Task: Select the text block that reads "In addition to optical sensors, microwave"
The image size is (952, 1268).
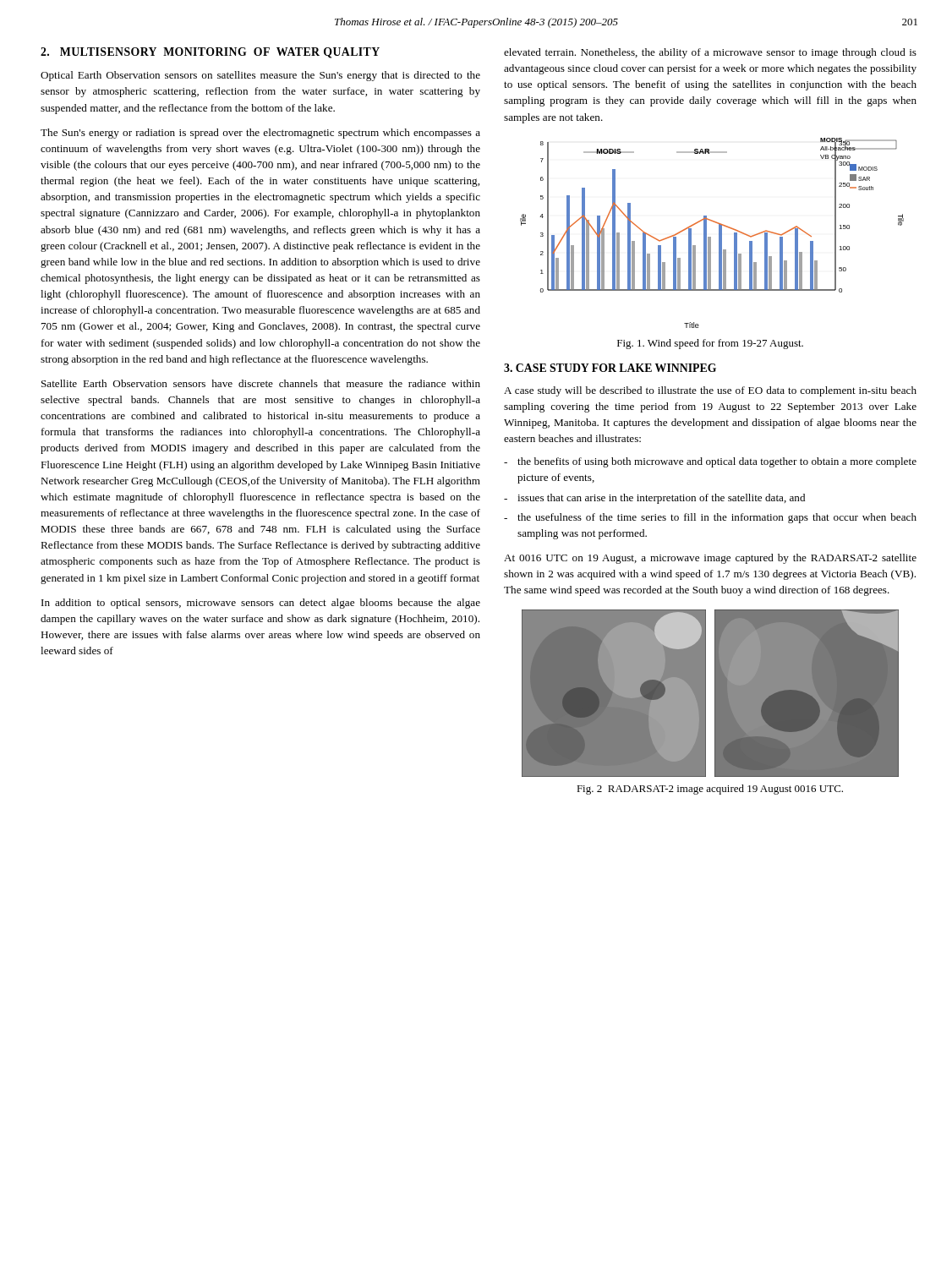Action: tap(260, 626)
